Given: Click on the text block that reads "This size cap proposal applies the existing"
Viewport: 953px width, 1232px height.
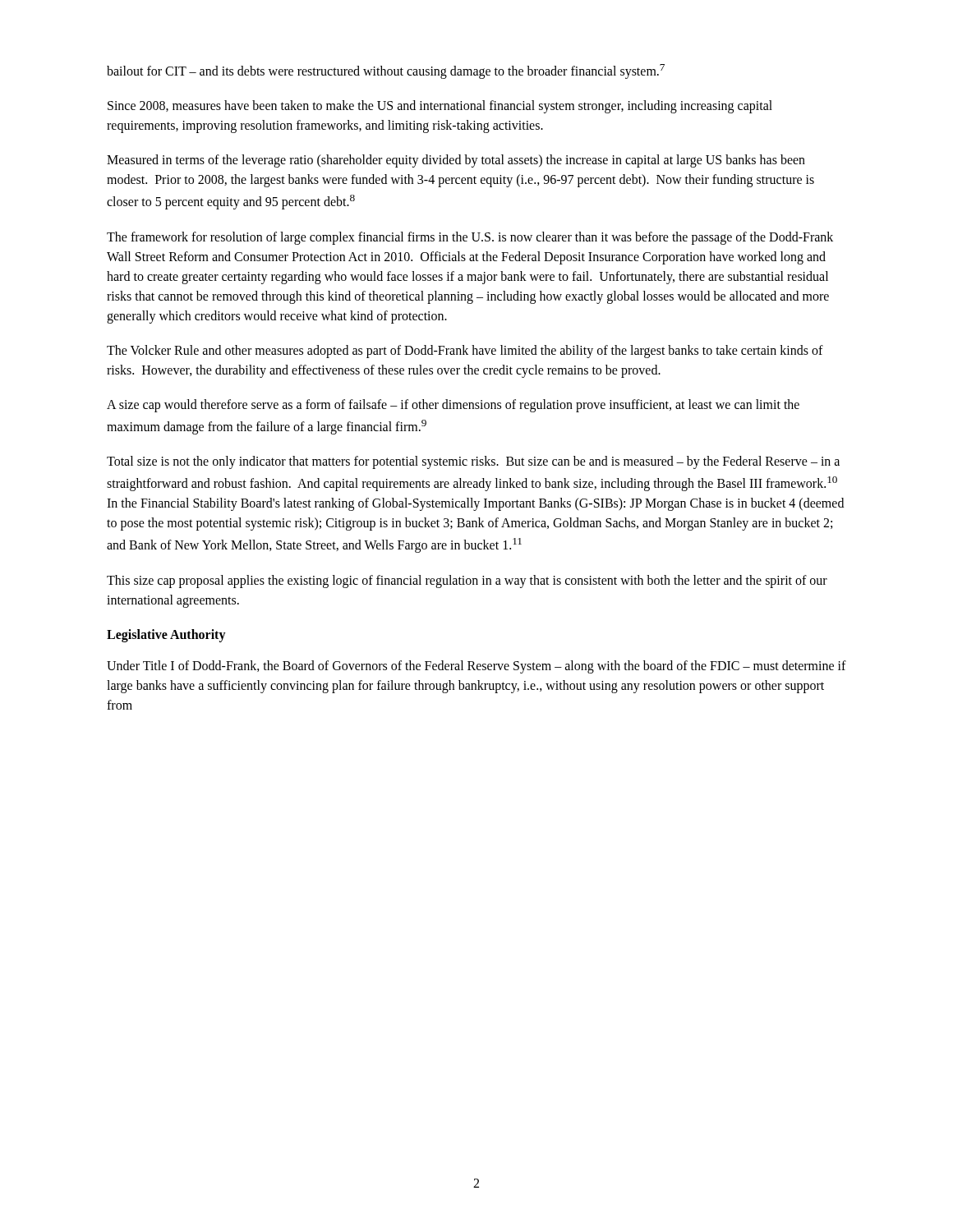Looking at the screenshot, I should click(x=467, y=590).
